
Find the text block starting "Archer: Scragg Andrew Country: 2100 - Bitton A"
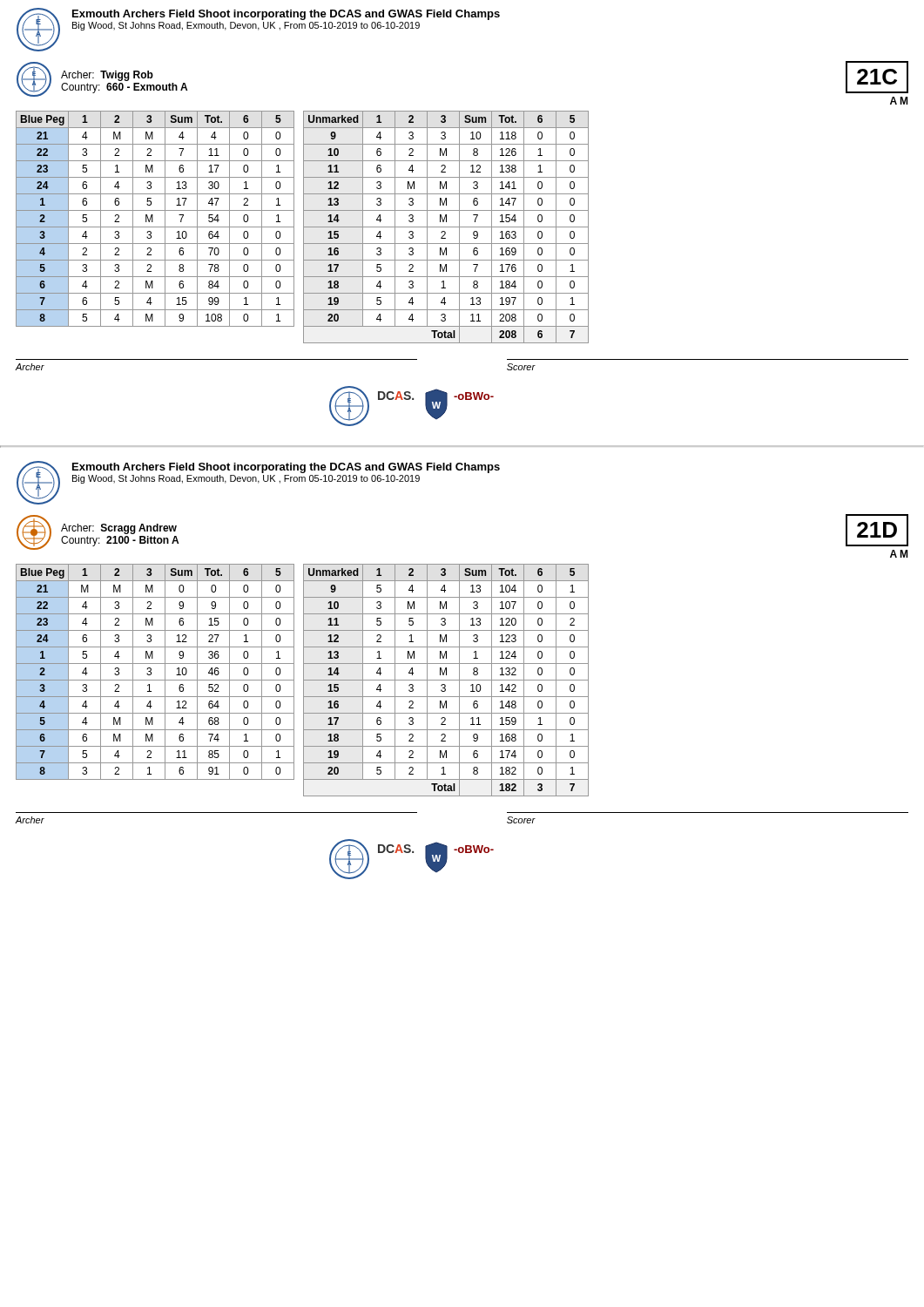pyautogui.click(x=120, y=534)
